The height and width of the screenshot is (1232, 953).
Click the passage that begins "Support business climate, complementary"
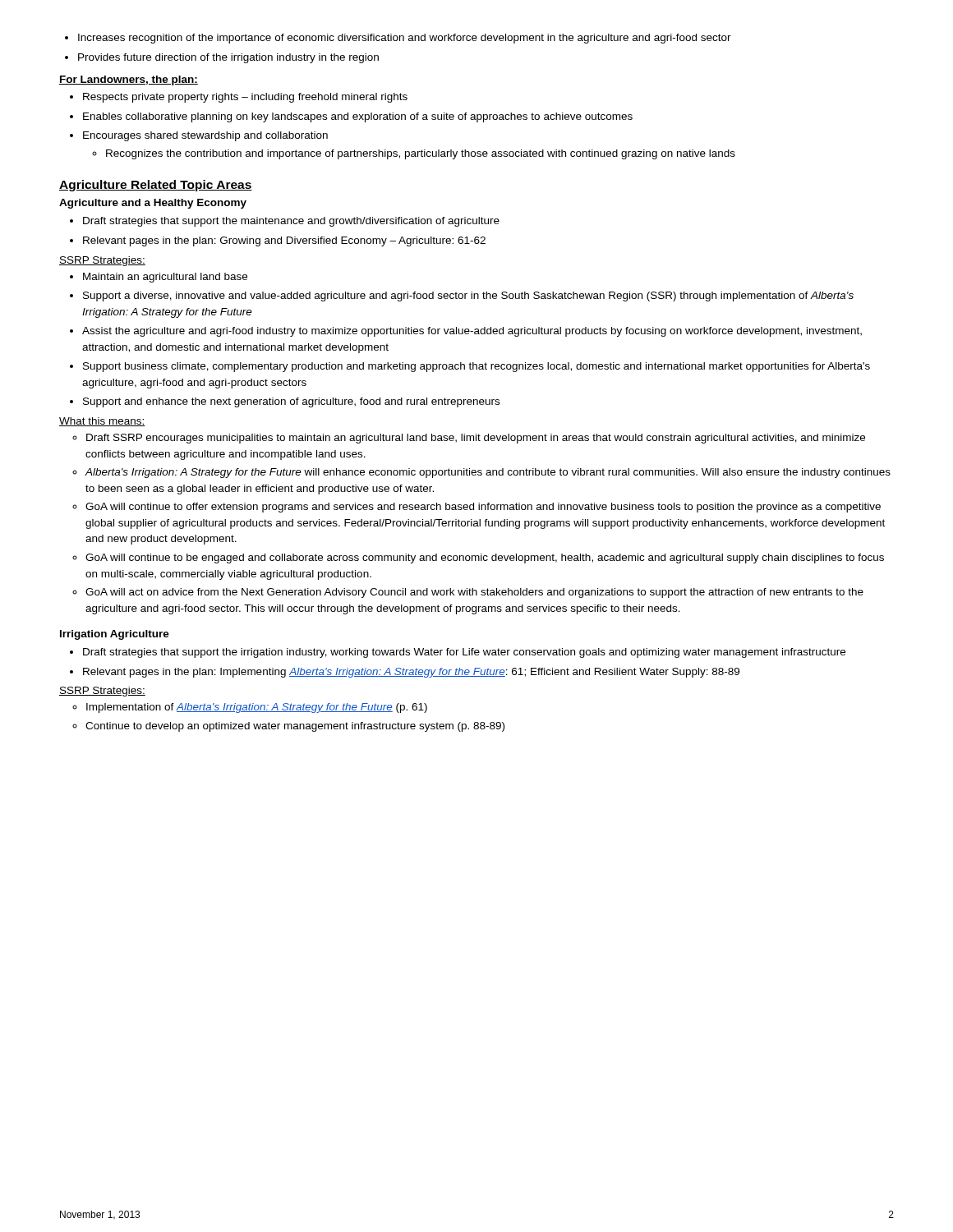click(476, 374)
